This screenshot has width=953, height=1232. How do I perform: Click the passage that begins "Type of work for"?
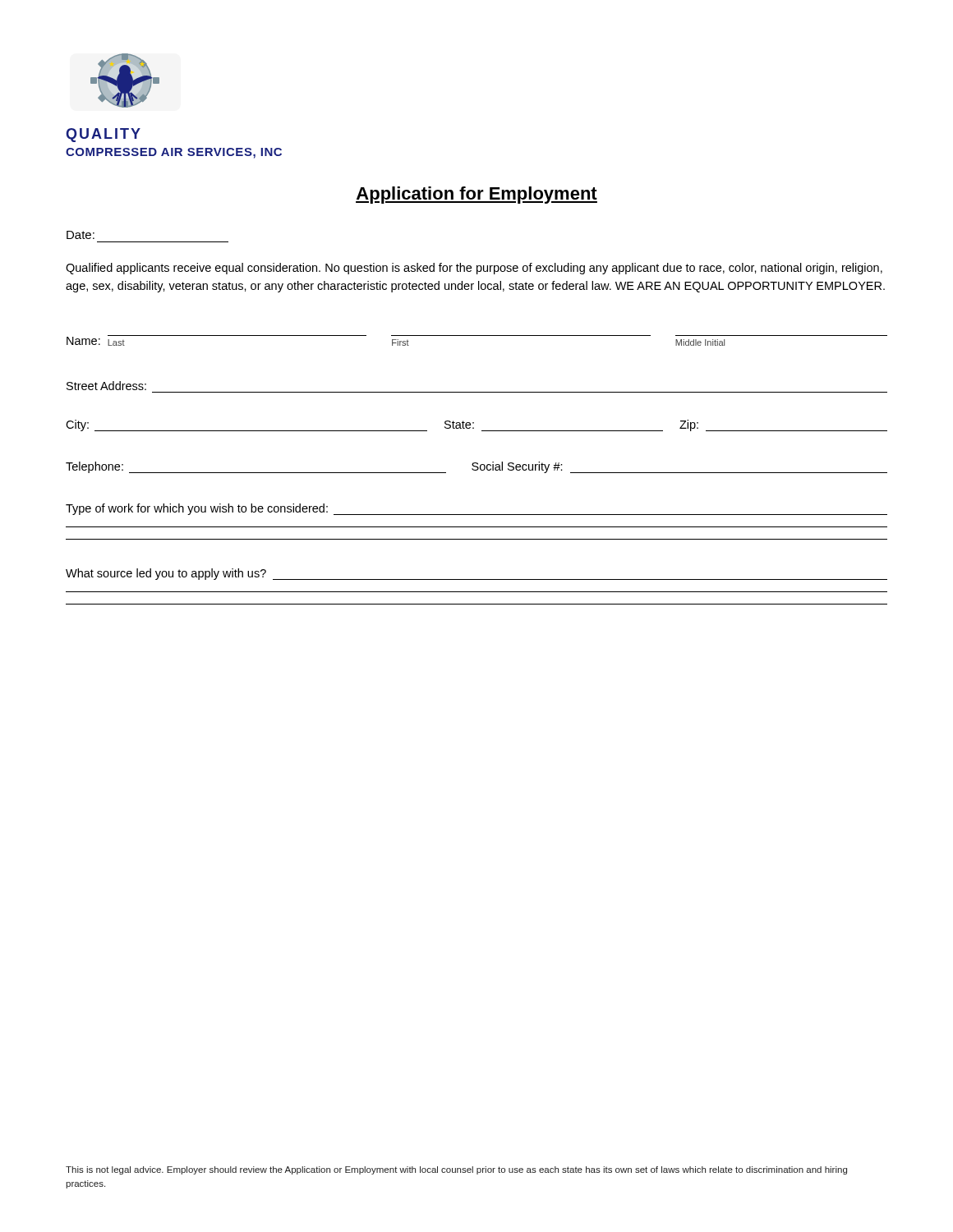coord(476,519)
